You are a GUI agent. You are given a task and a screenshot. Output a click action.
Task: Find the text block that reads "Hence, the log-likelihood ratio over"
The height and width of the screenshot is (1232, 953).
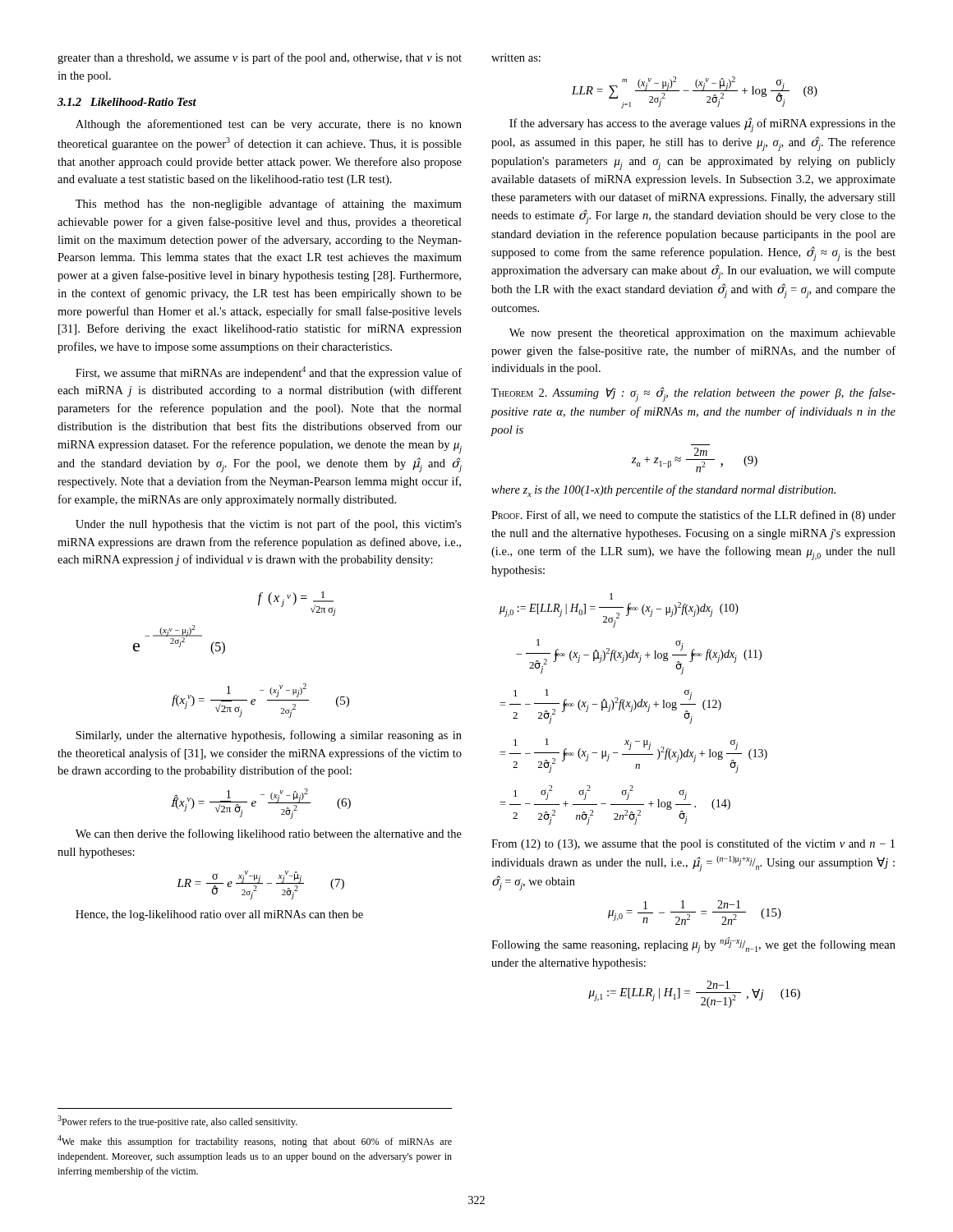pos(260,915)
